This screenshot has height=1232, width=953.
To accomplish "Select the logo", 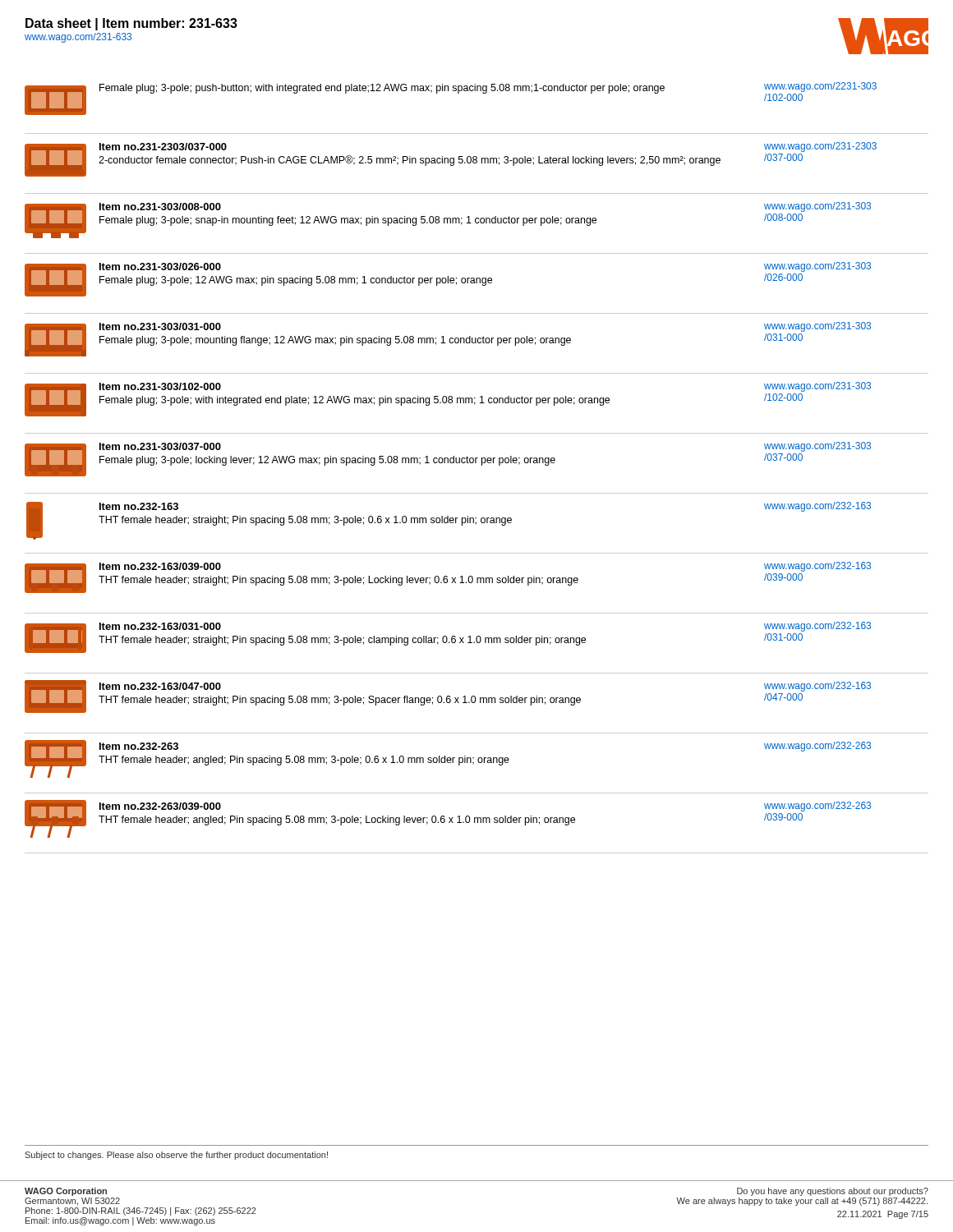I will tap(883, 37).
